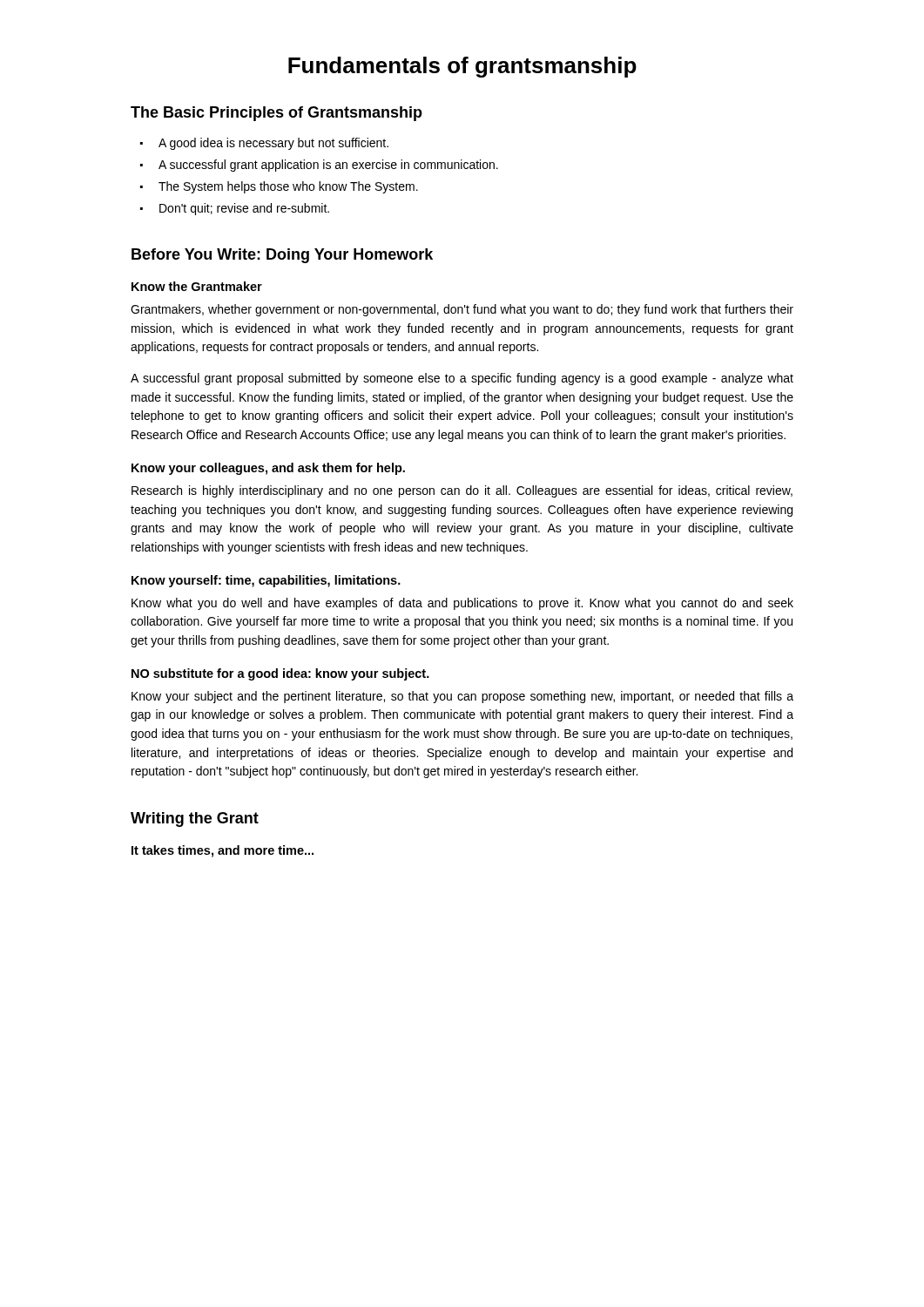Find the section header that says "Before You Write: Doing Your Homework"

pyautogui.click(x=282, y=254)
